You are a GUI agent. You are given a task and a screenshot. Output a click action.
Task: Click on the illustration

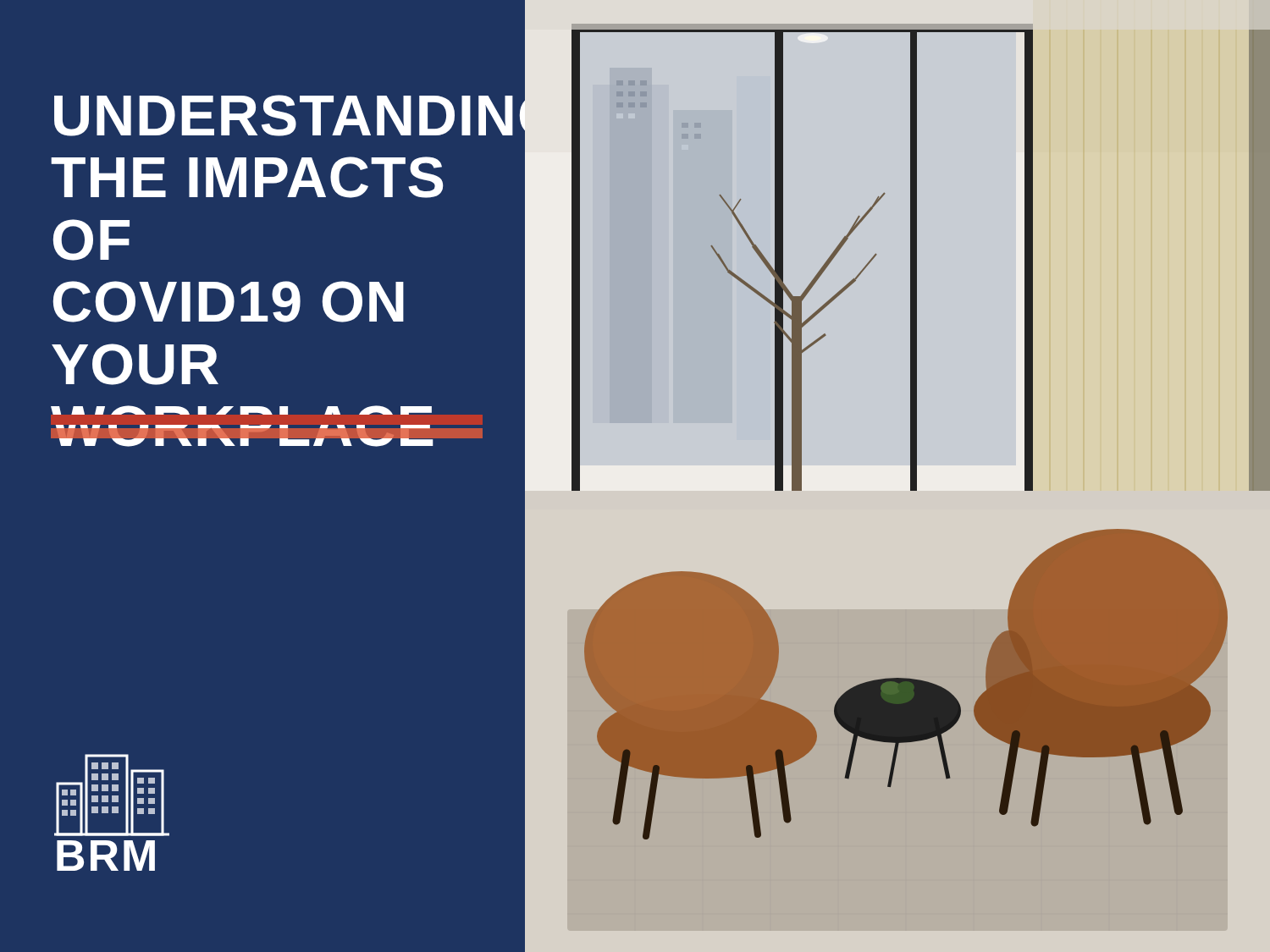(267, 426)
